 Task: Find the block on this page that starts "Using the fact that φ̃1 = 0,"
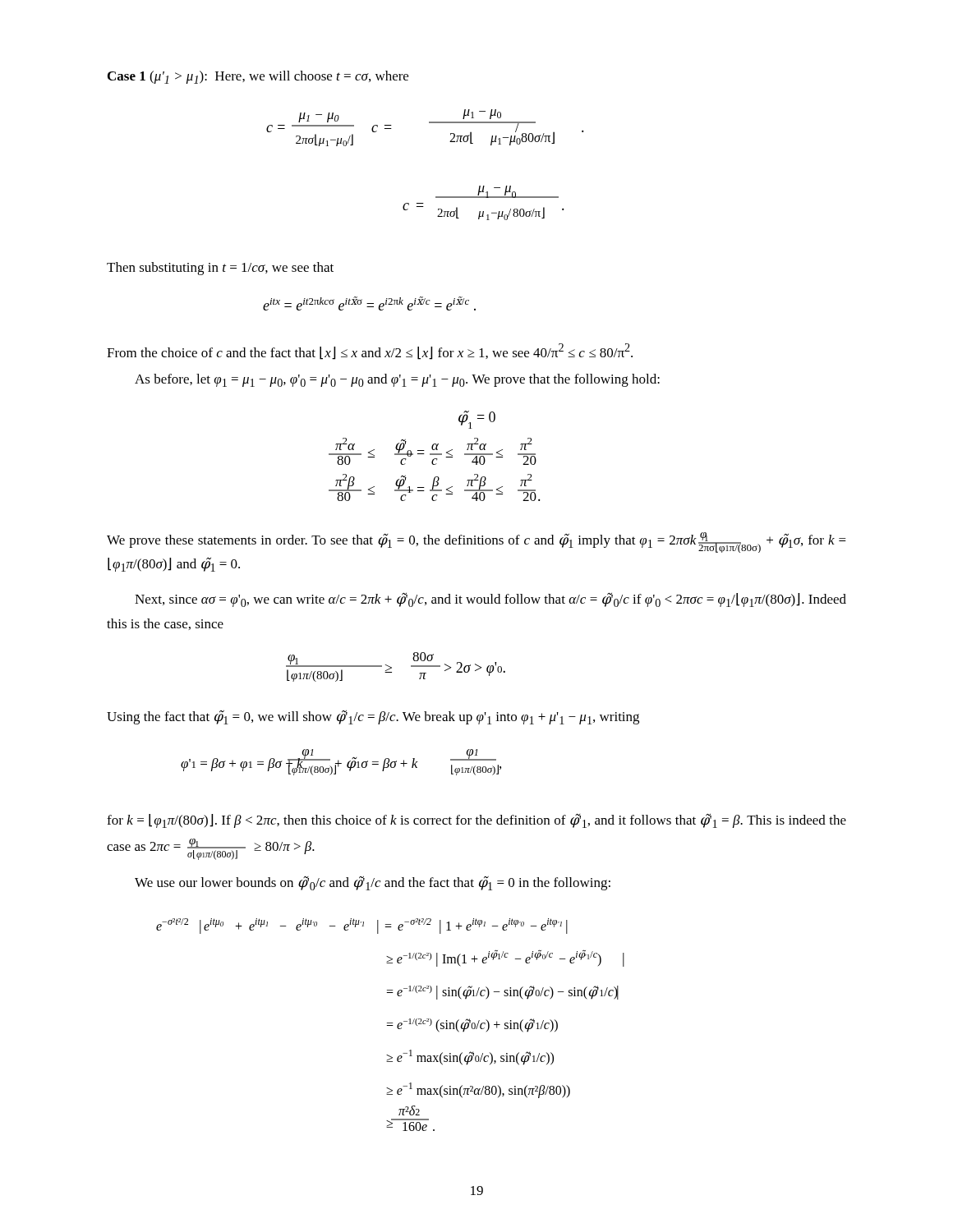[x=373, y=718]
